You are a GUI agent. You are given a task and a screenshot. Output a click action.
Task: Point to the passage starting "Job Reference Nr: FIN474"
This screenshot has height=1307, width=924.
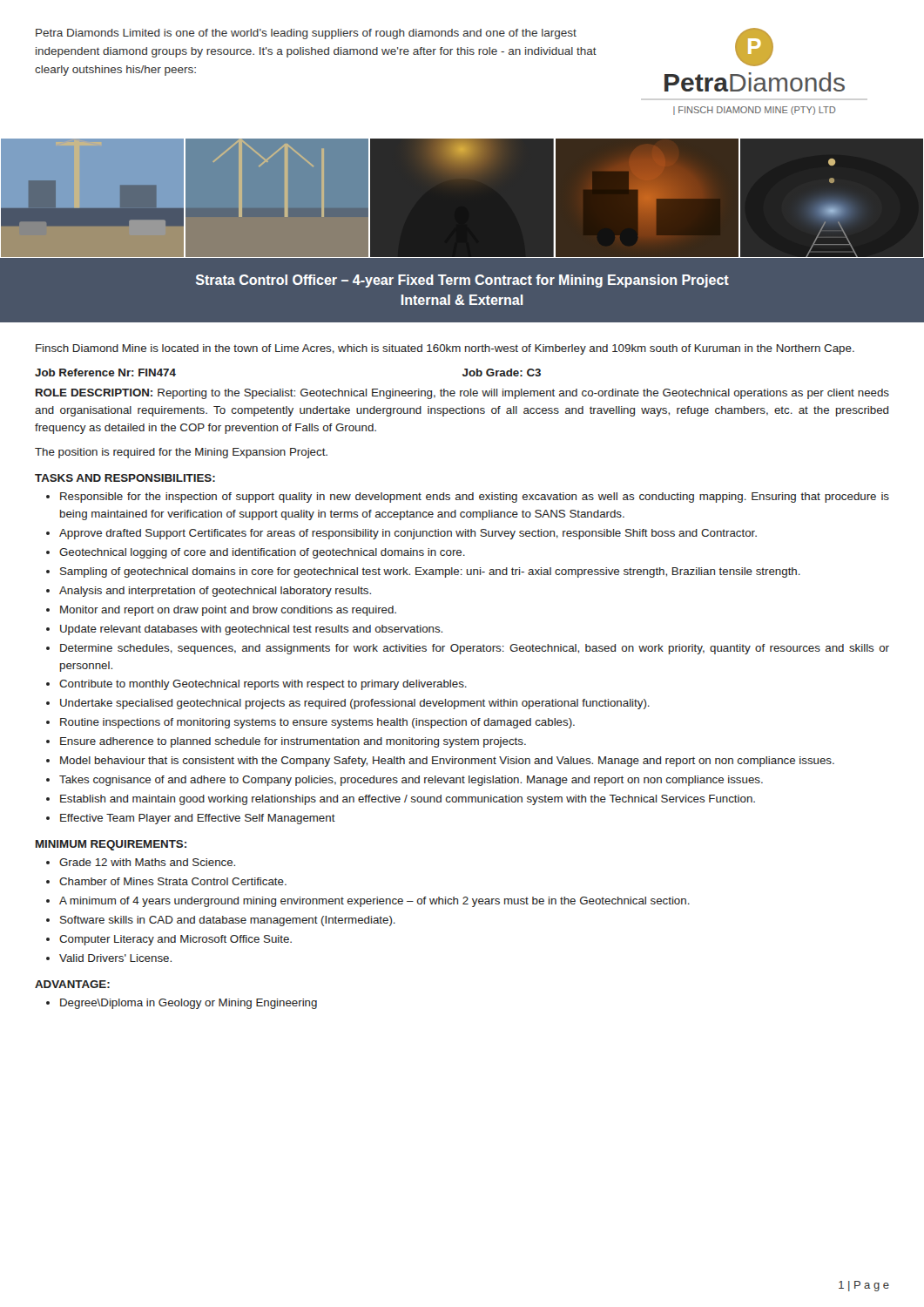click(462, 373)
